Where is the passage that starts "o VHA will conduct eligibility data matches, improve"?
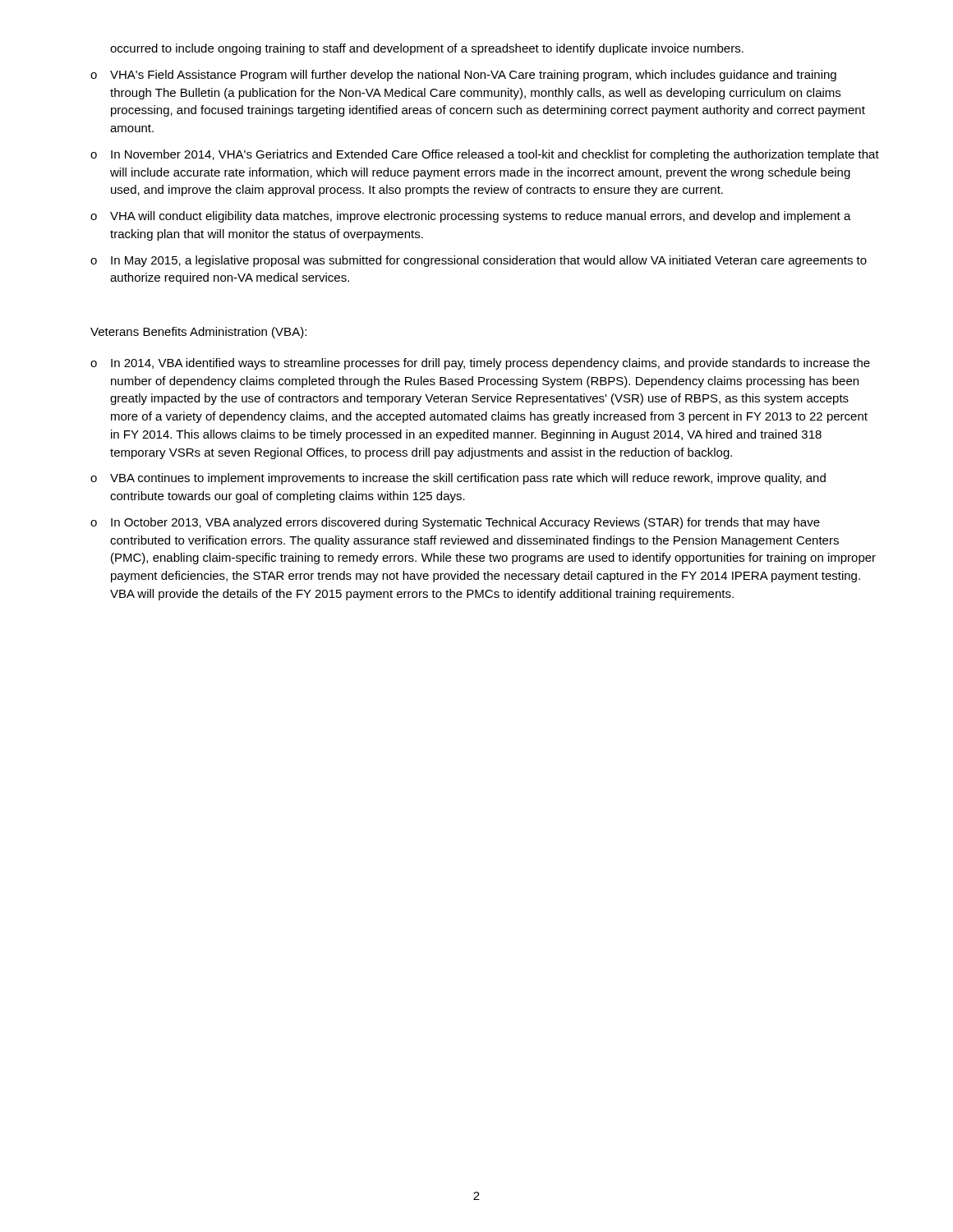The width and height of the screenshot is (953, 1232). point(485,225)
